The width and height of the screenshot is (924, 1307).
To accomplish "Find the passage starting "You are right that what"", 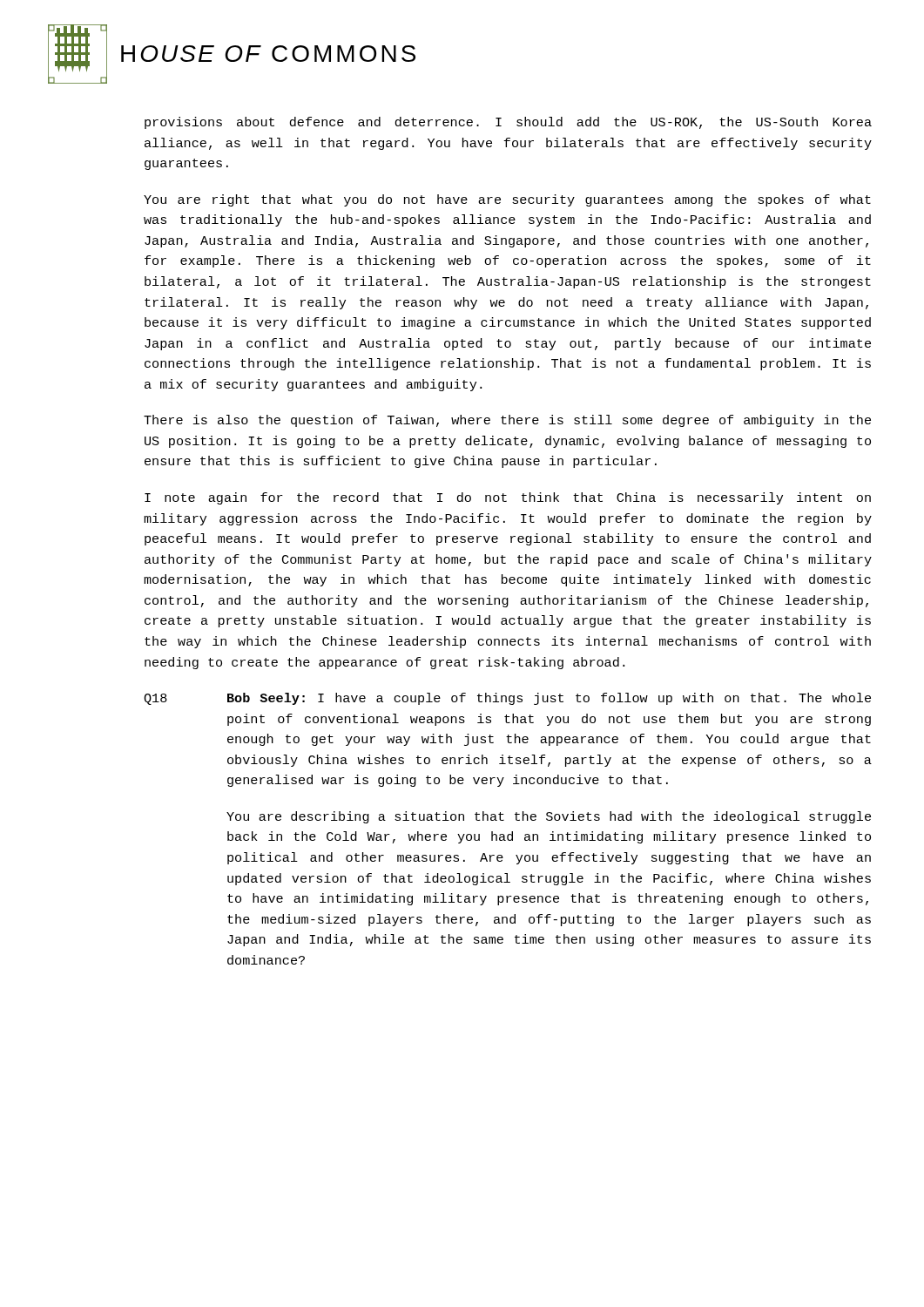I will pos(508,293).
